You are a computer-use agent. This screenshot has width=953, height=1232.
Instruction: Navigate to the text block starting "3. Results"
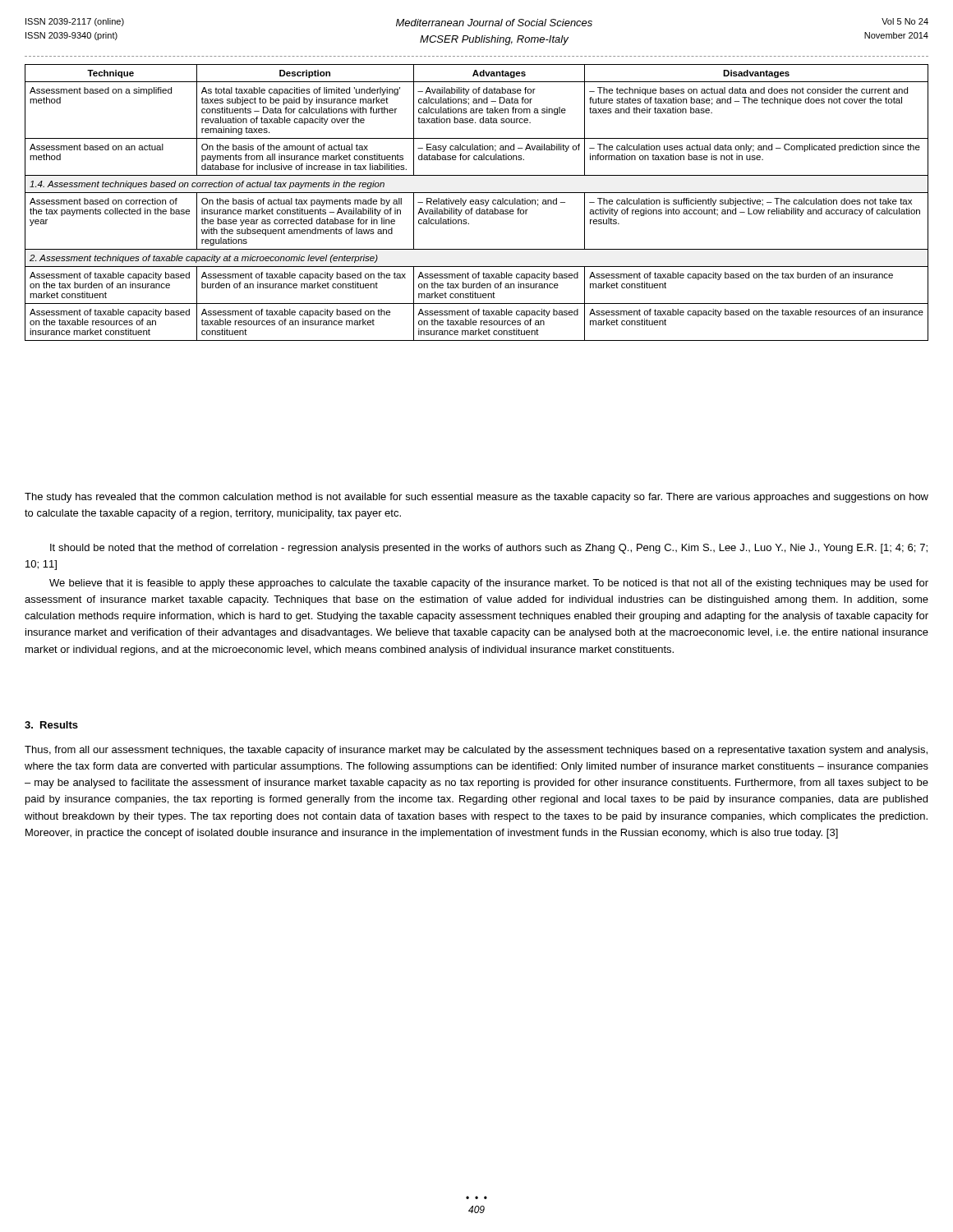tap(51, 725)
